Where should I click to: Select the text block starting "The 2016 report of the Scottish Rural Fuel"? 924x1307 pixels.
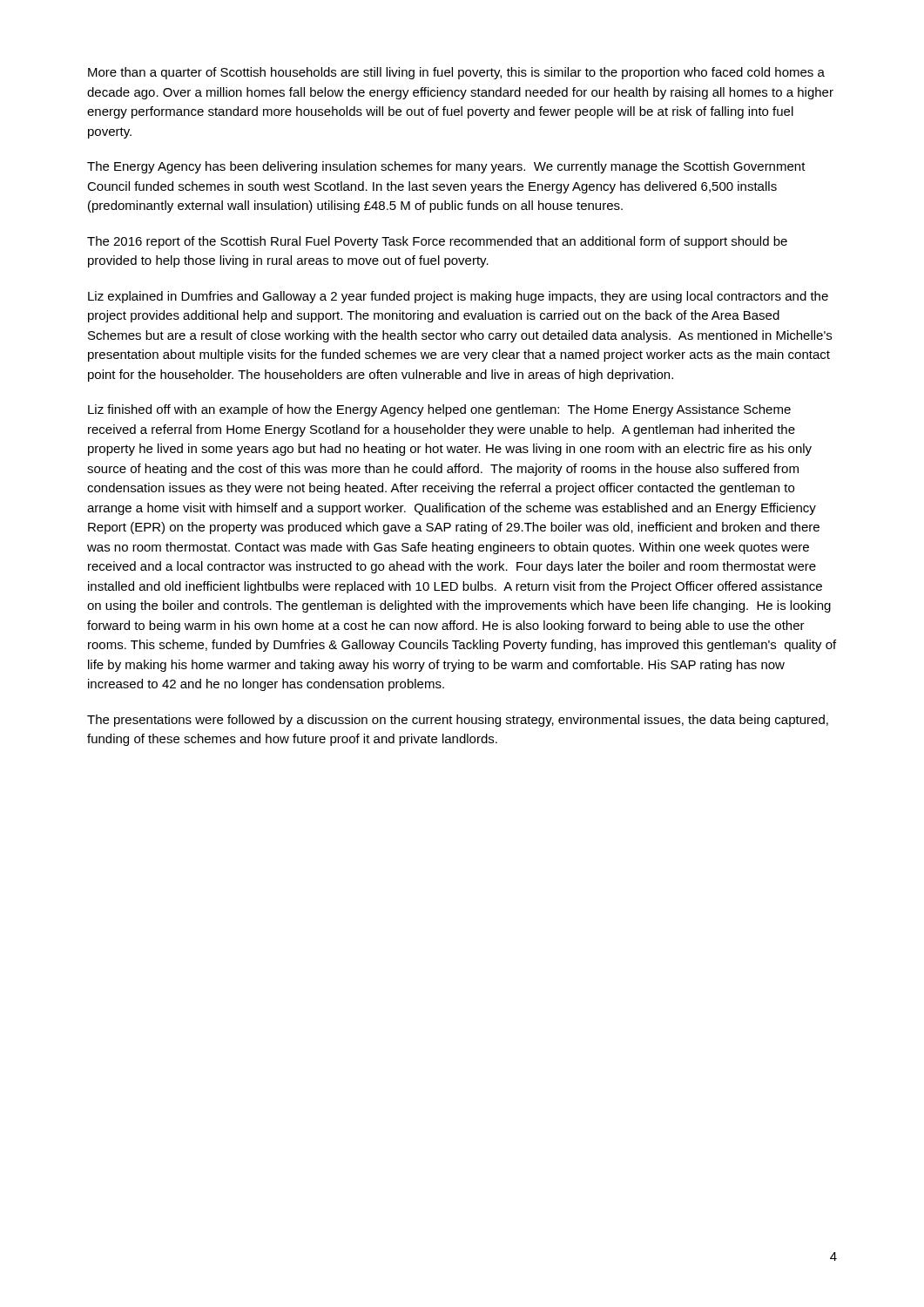coord(437,250)
